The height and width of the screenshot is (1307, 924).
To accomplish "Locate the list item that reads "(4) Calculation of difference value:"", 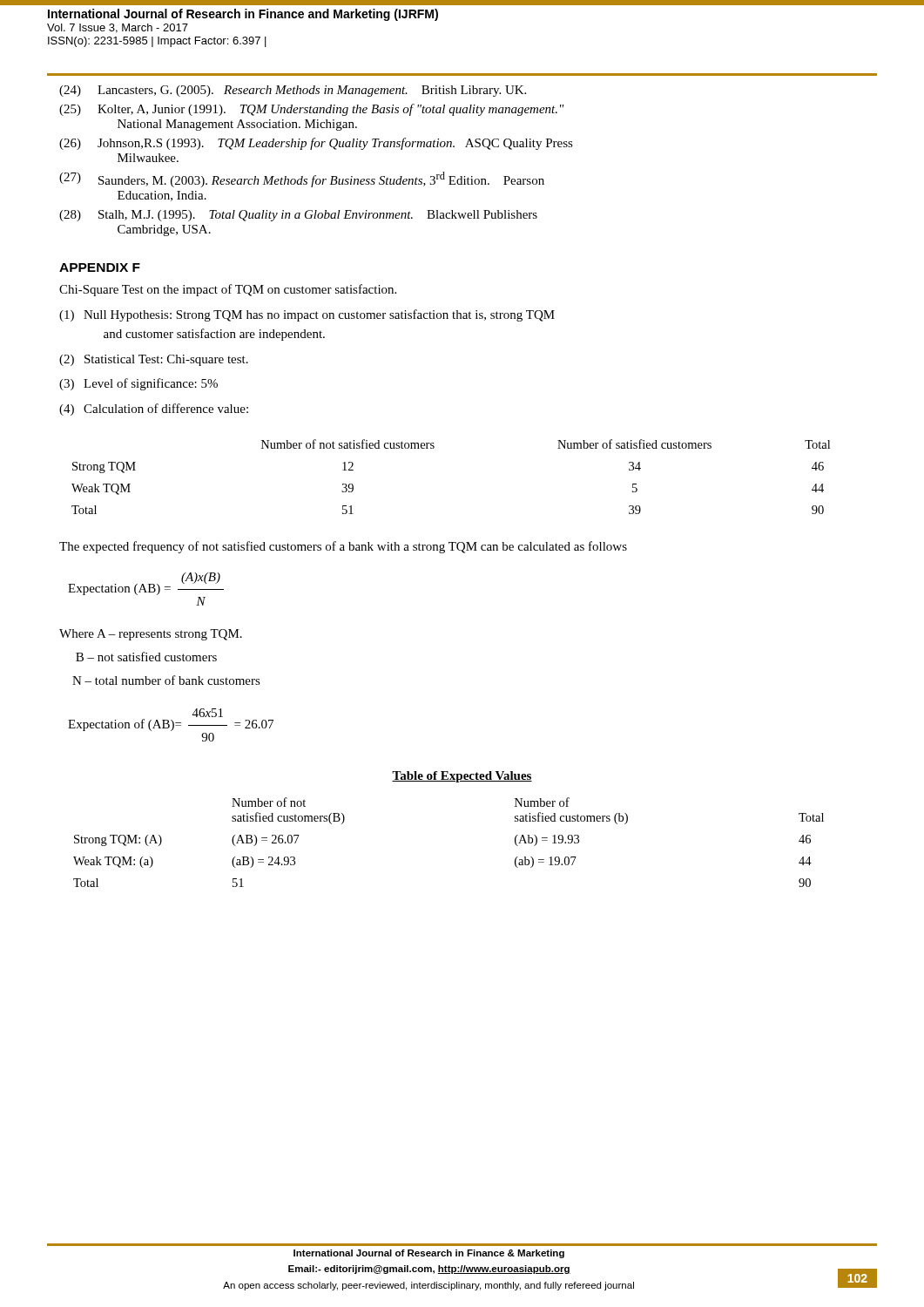I will (154, 408).
